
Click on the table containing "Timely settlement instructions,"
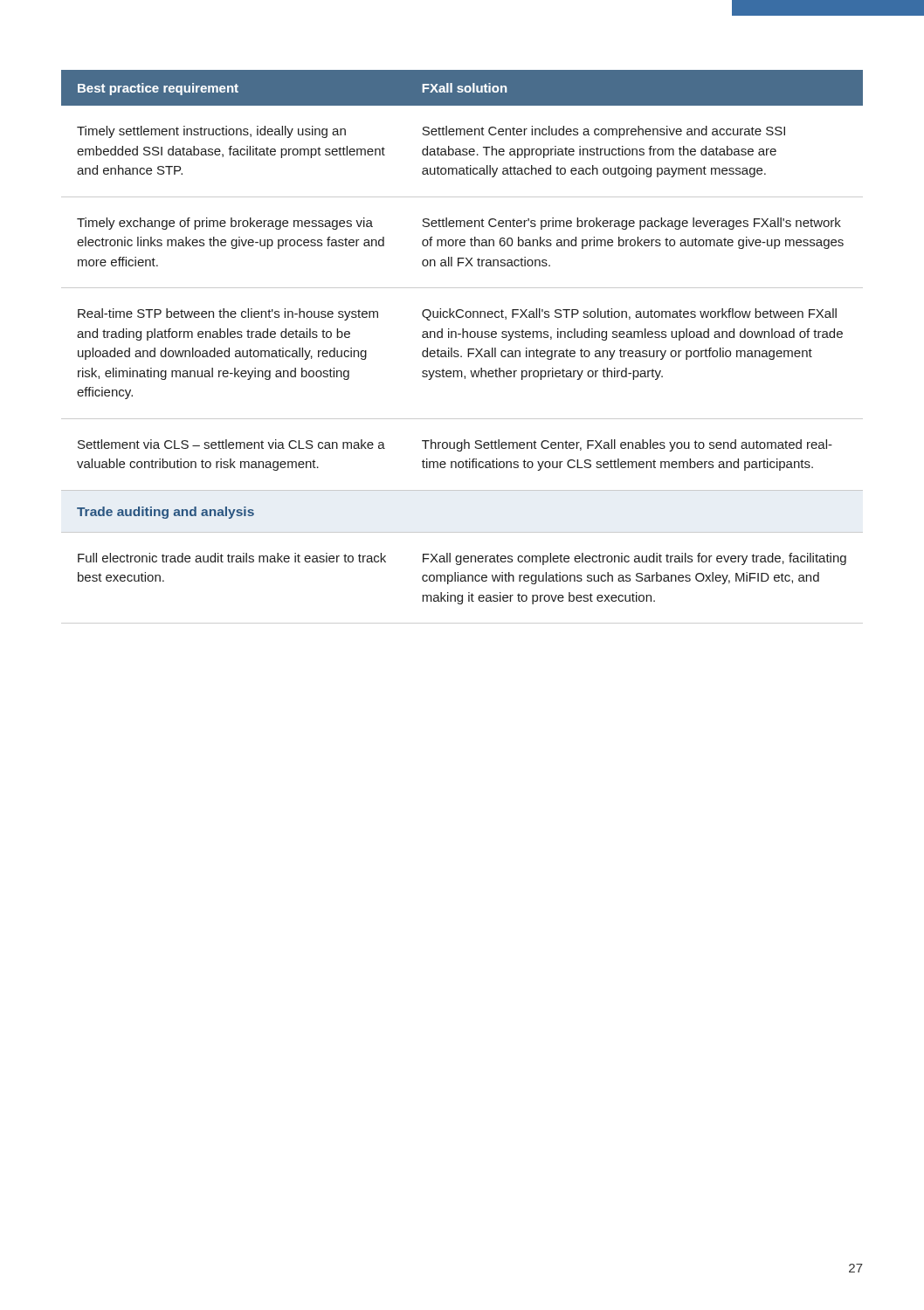point(462,408)
